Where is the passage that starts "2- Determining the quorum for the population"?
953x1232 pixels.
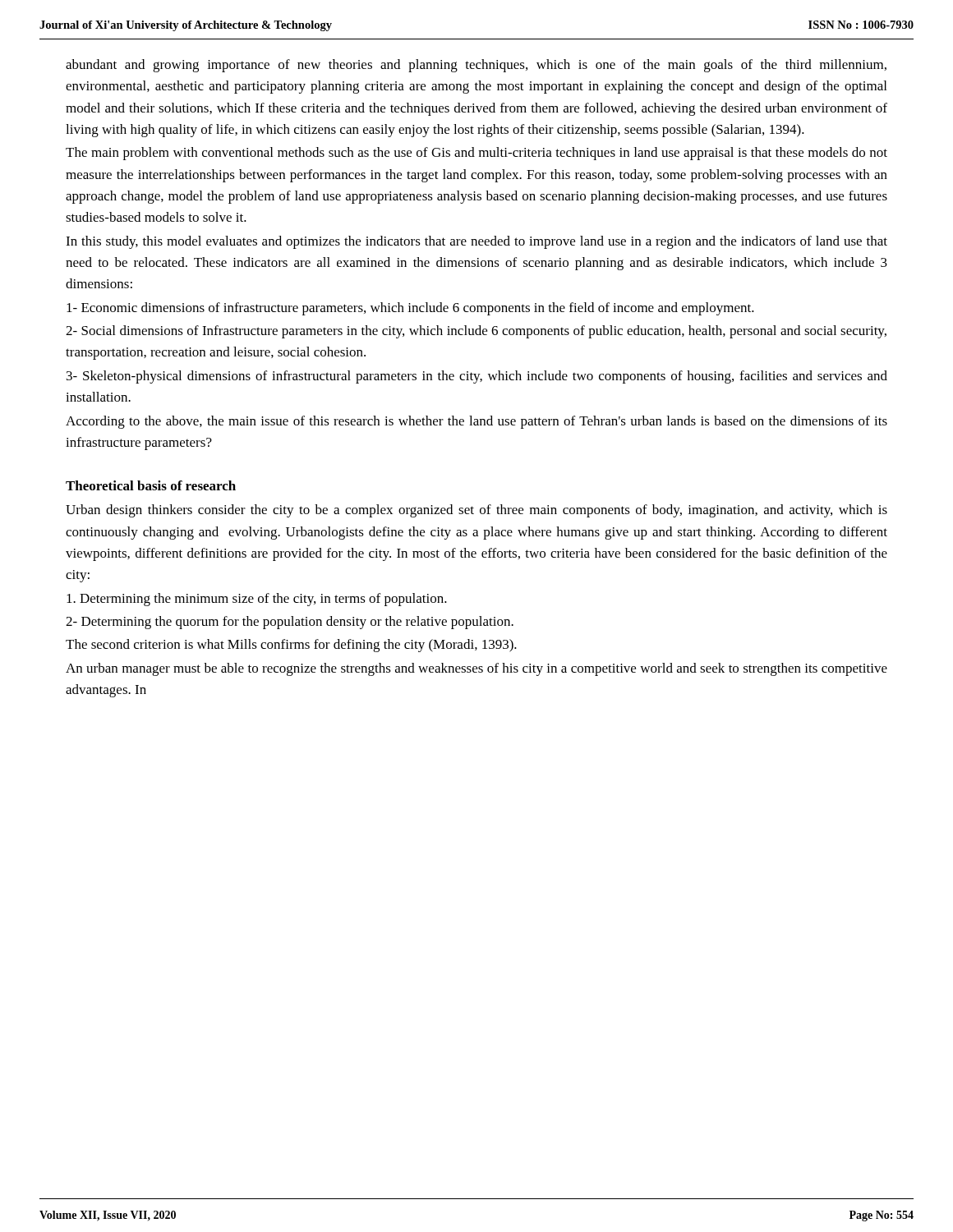click(476, 622)
